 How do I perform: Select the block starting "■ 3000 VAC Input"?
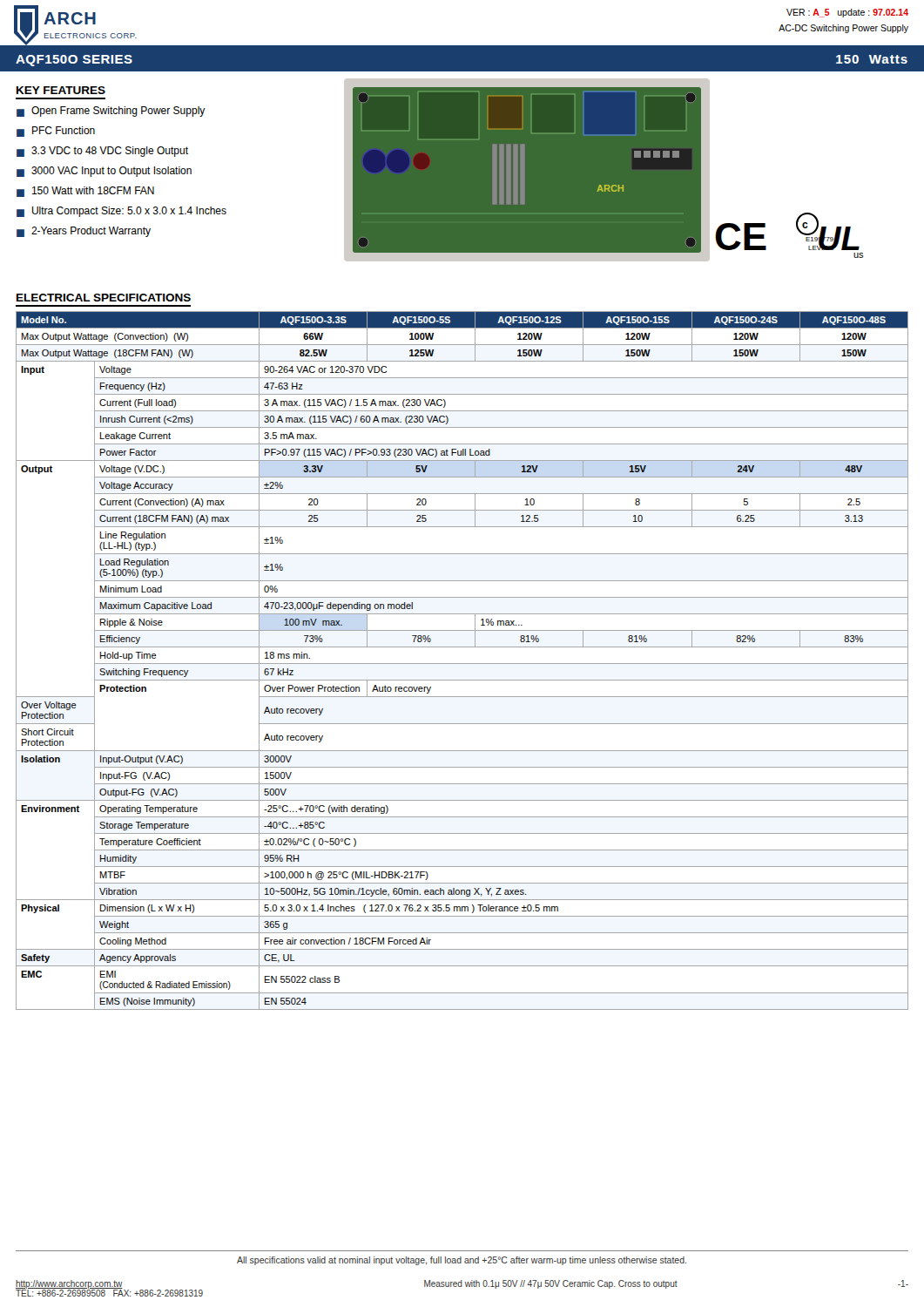104,173
